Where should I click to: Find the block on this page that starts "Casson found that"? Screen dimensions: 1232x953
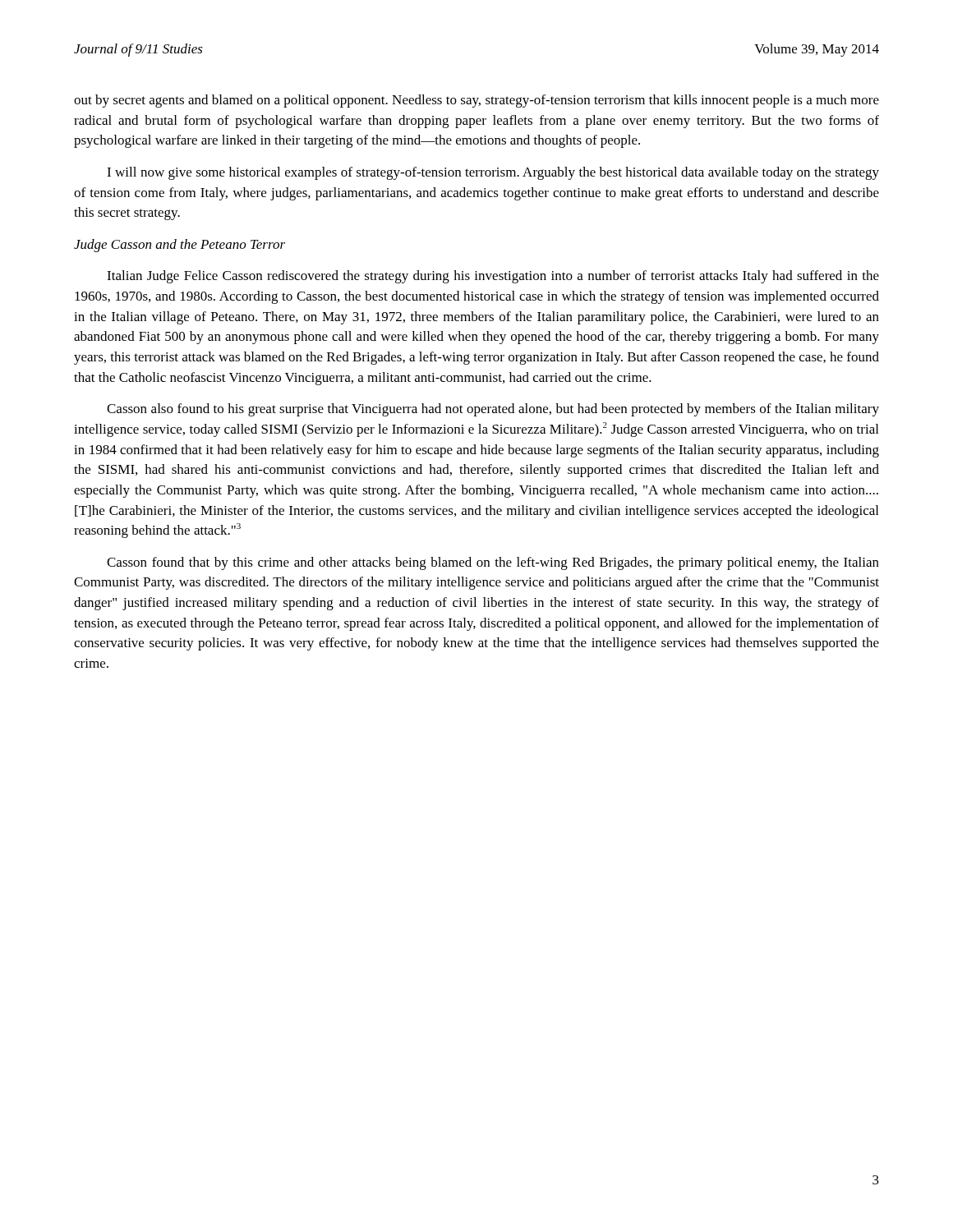pos(476,613)
